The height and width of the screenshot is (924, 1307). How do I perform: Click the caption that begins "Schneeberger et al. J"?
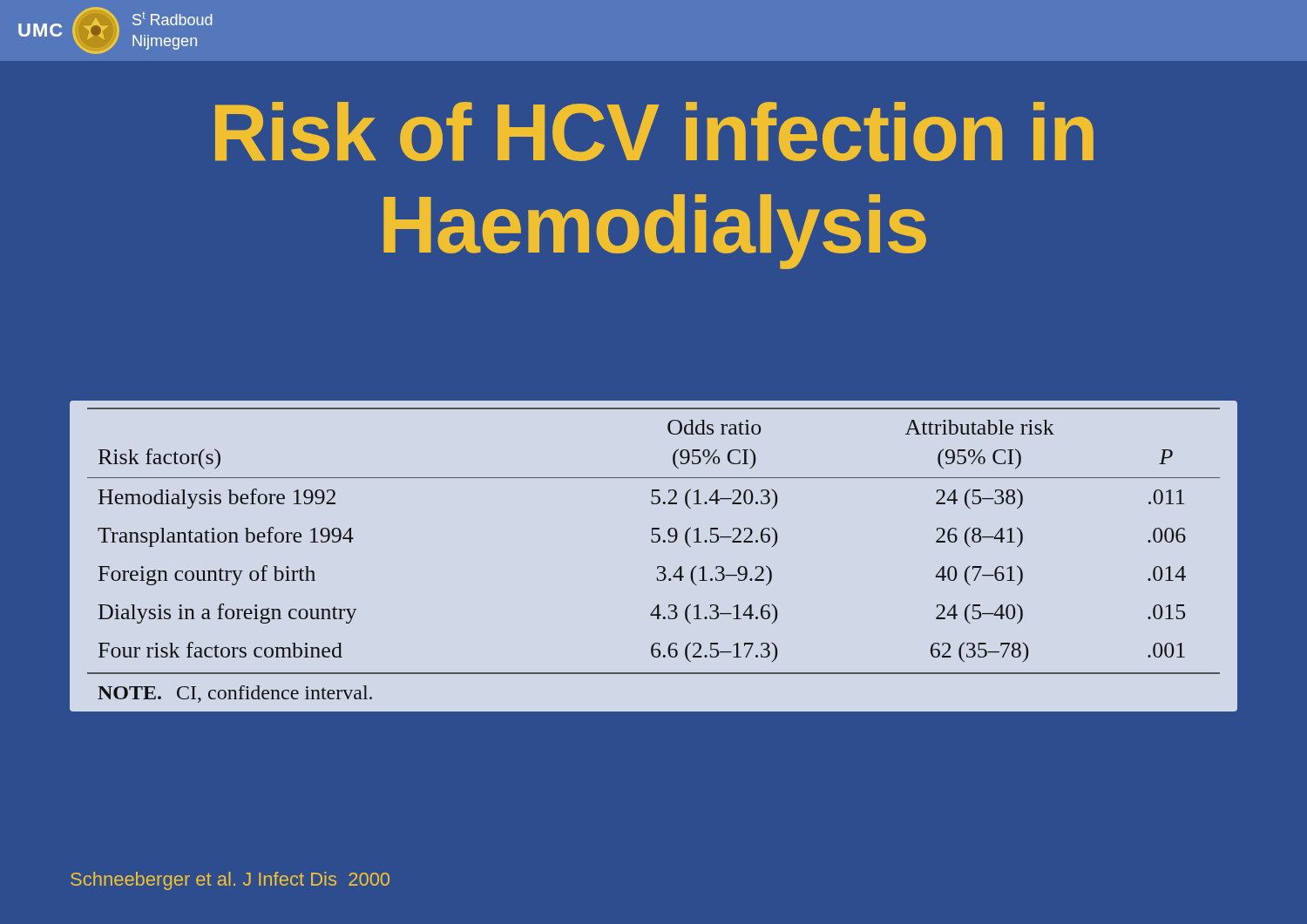230,879
